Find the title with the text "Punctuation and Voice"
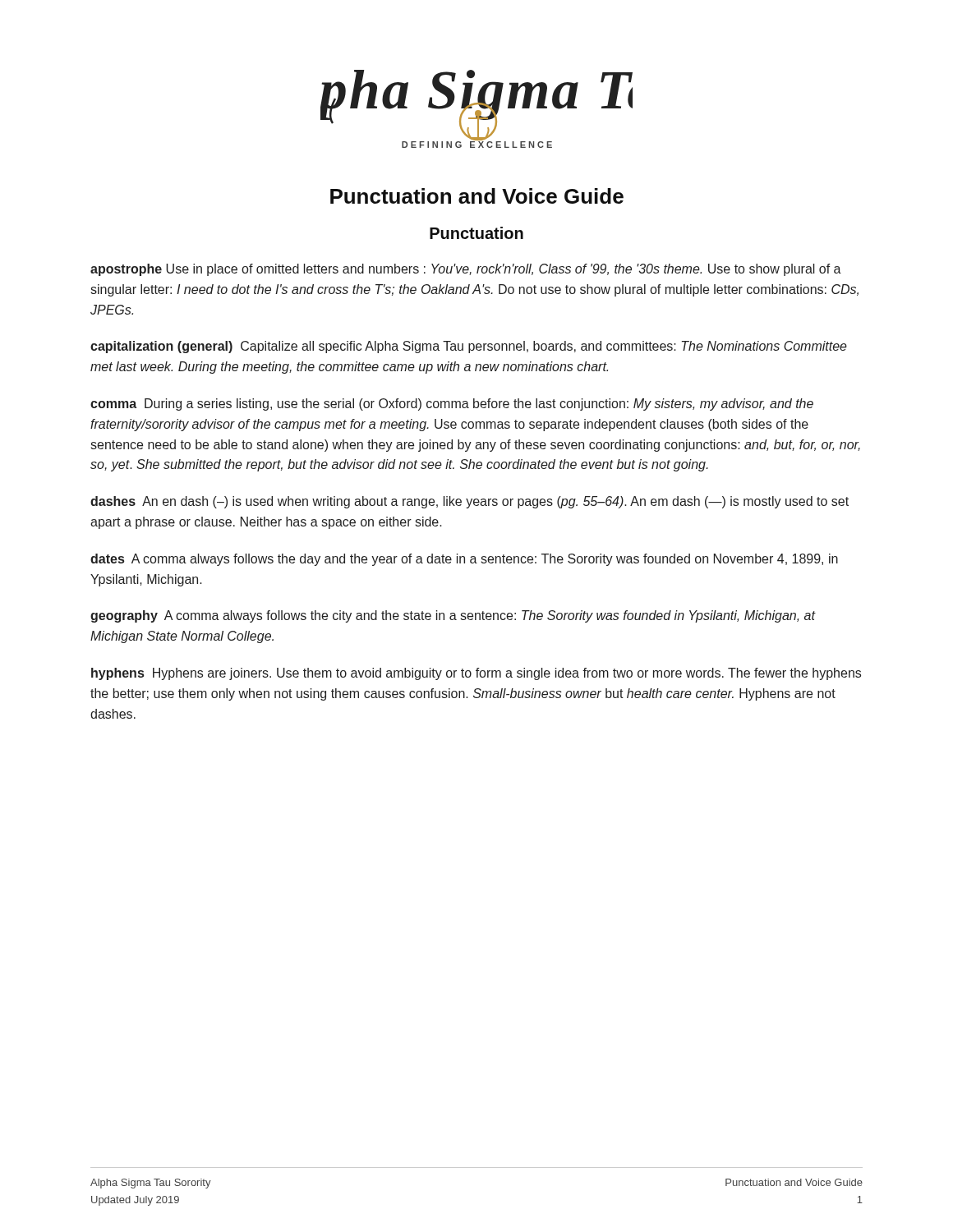 point(476,196)
